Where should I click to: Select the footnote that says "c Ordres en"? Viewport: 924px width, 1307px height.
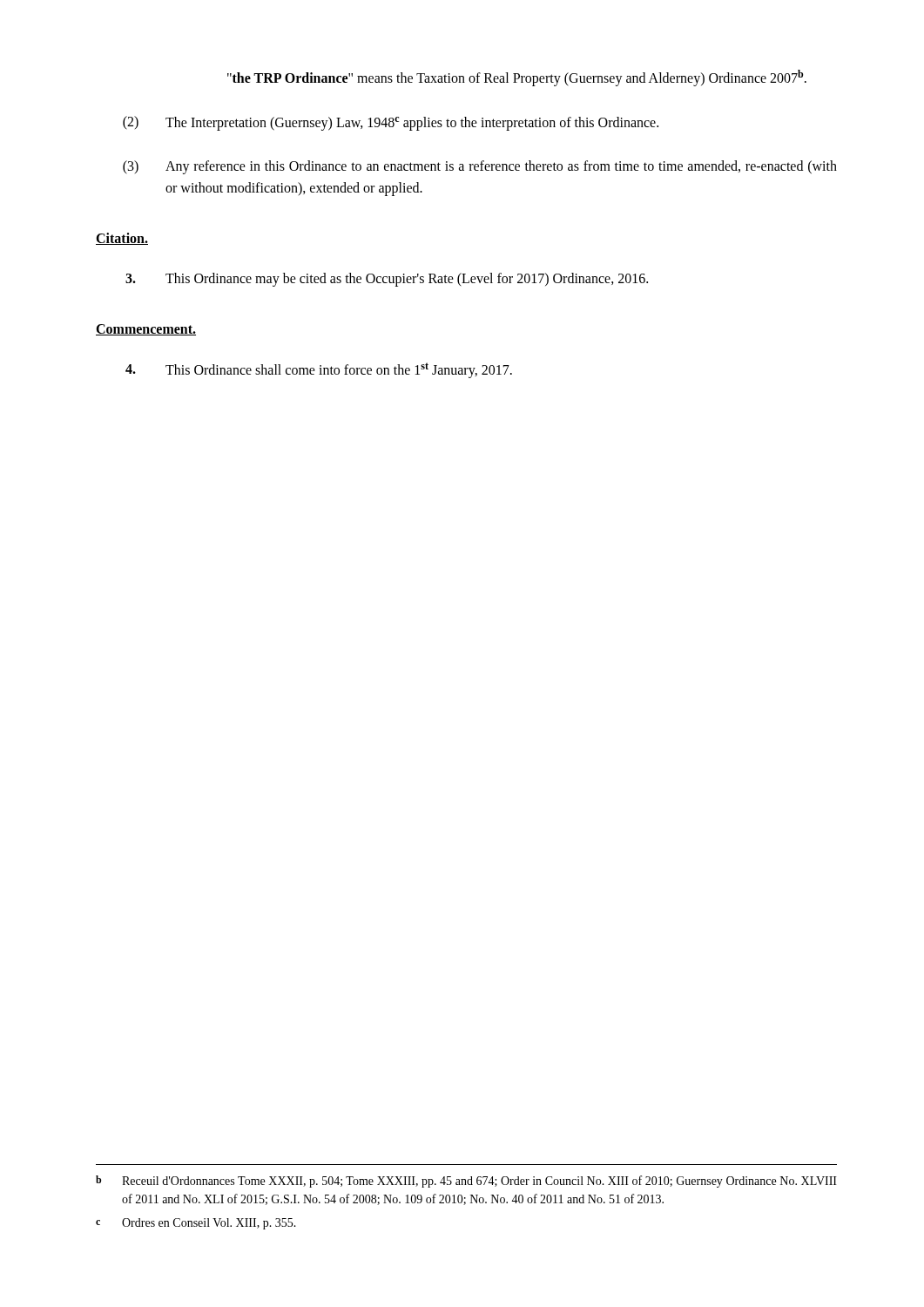click(196, 1224)
